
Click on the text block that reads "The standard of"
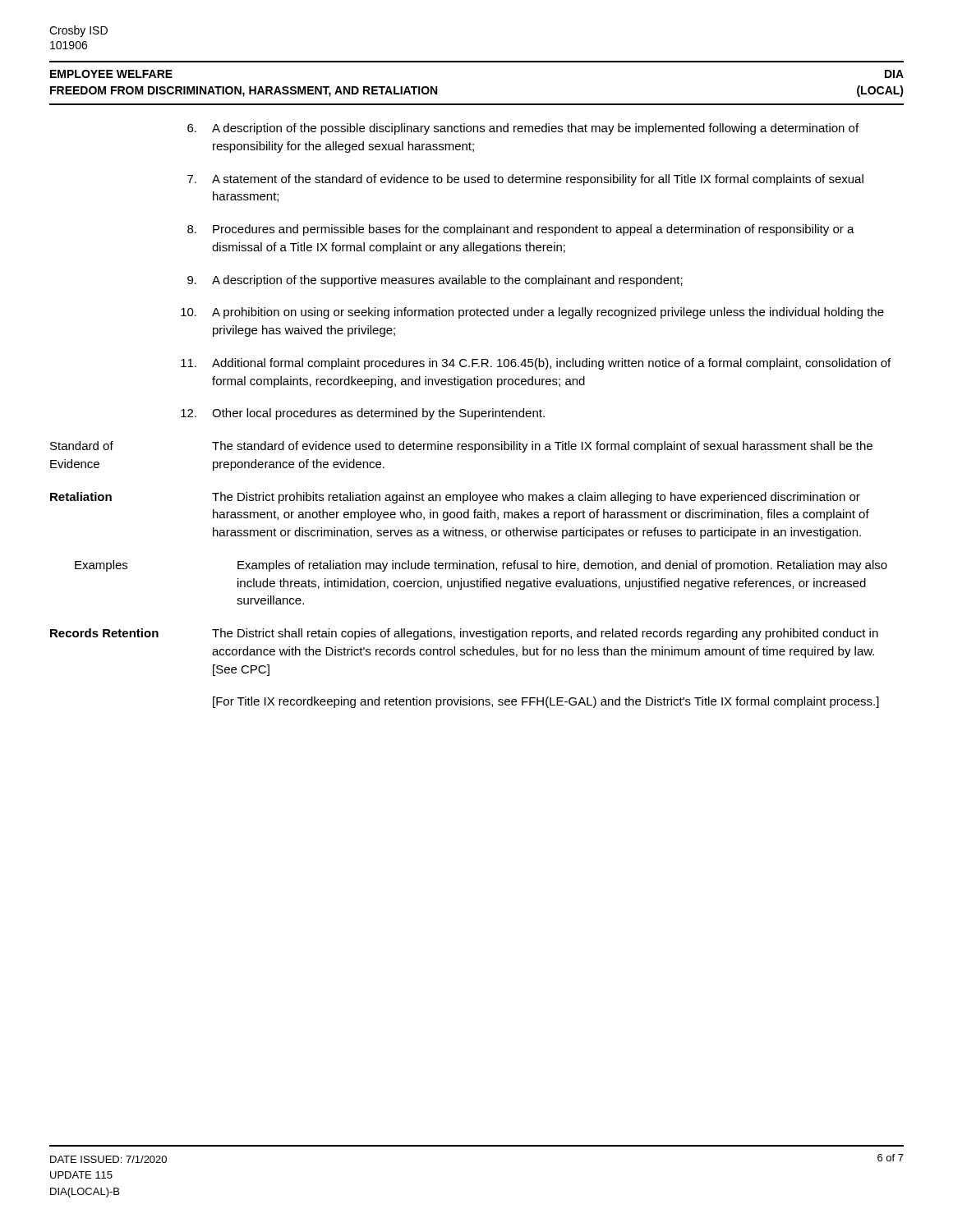pyautogui.click(x=542, y=454)
